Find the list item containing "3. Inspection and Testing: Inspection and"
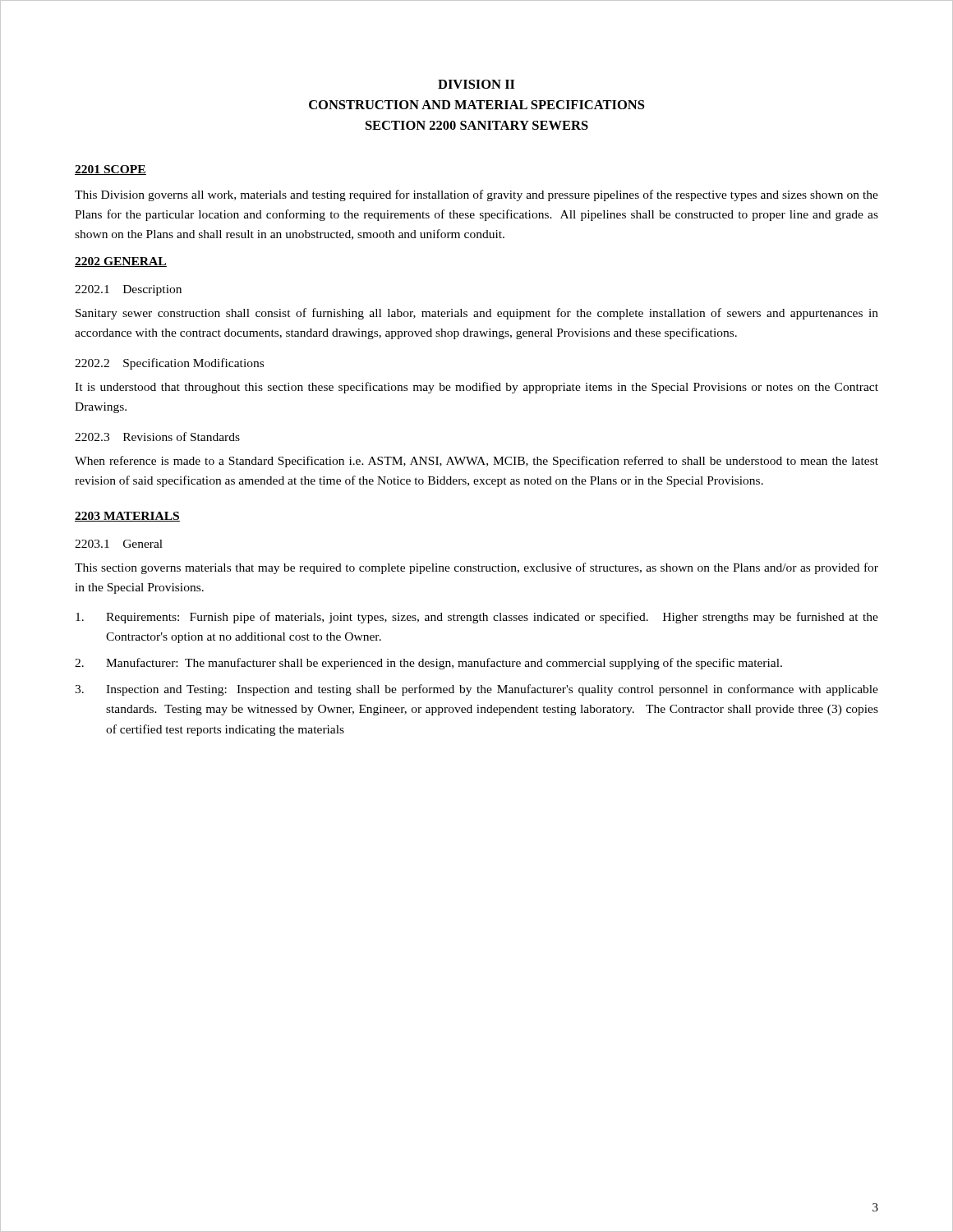 tap(476, 709)
